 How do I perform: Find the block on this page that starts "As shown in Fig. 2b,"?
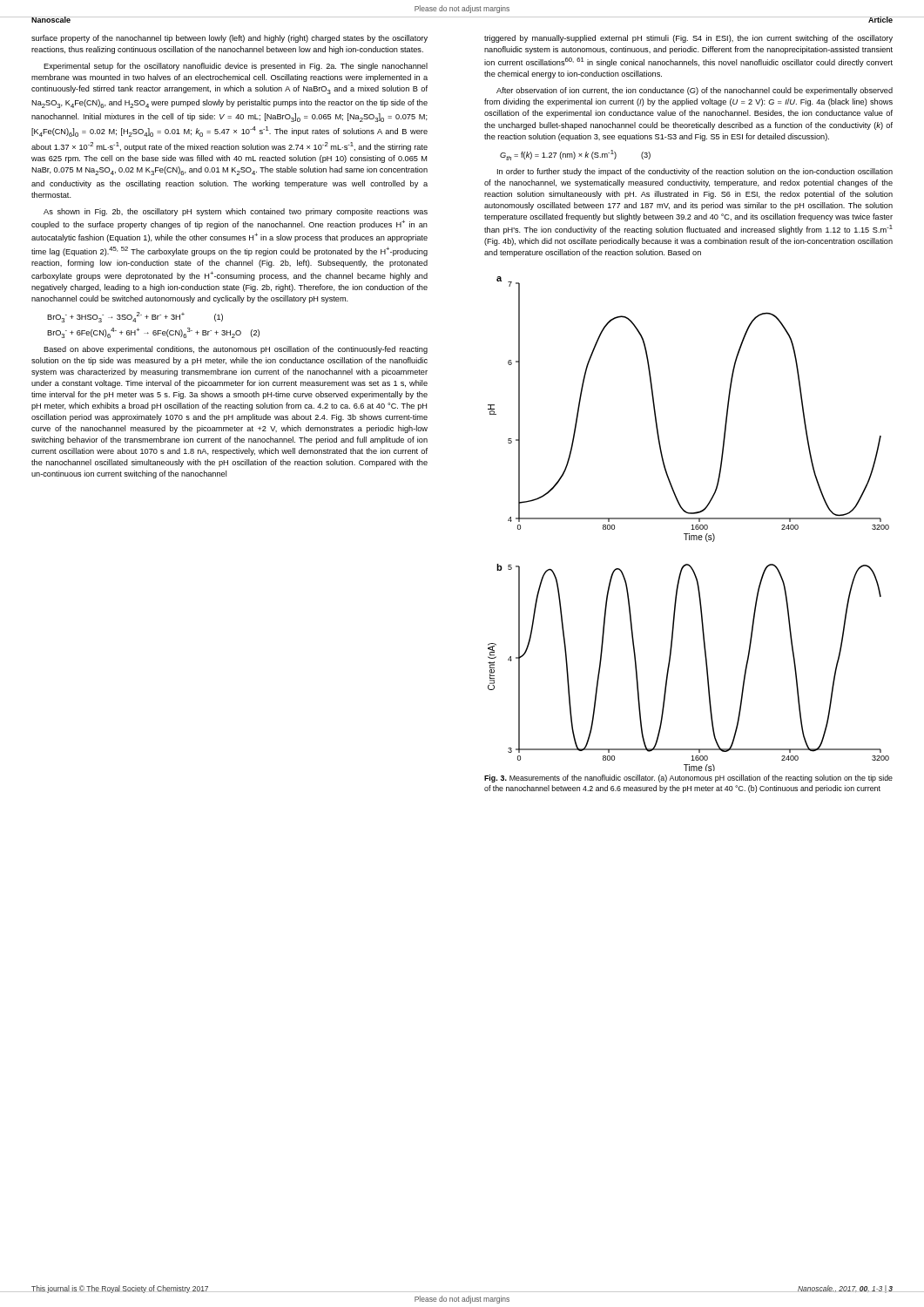[x=229, y=256]
